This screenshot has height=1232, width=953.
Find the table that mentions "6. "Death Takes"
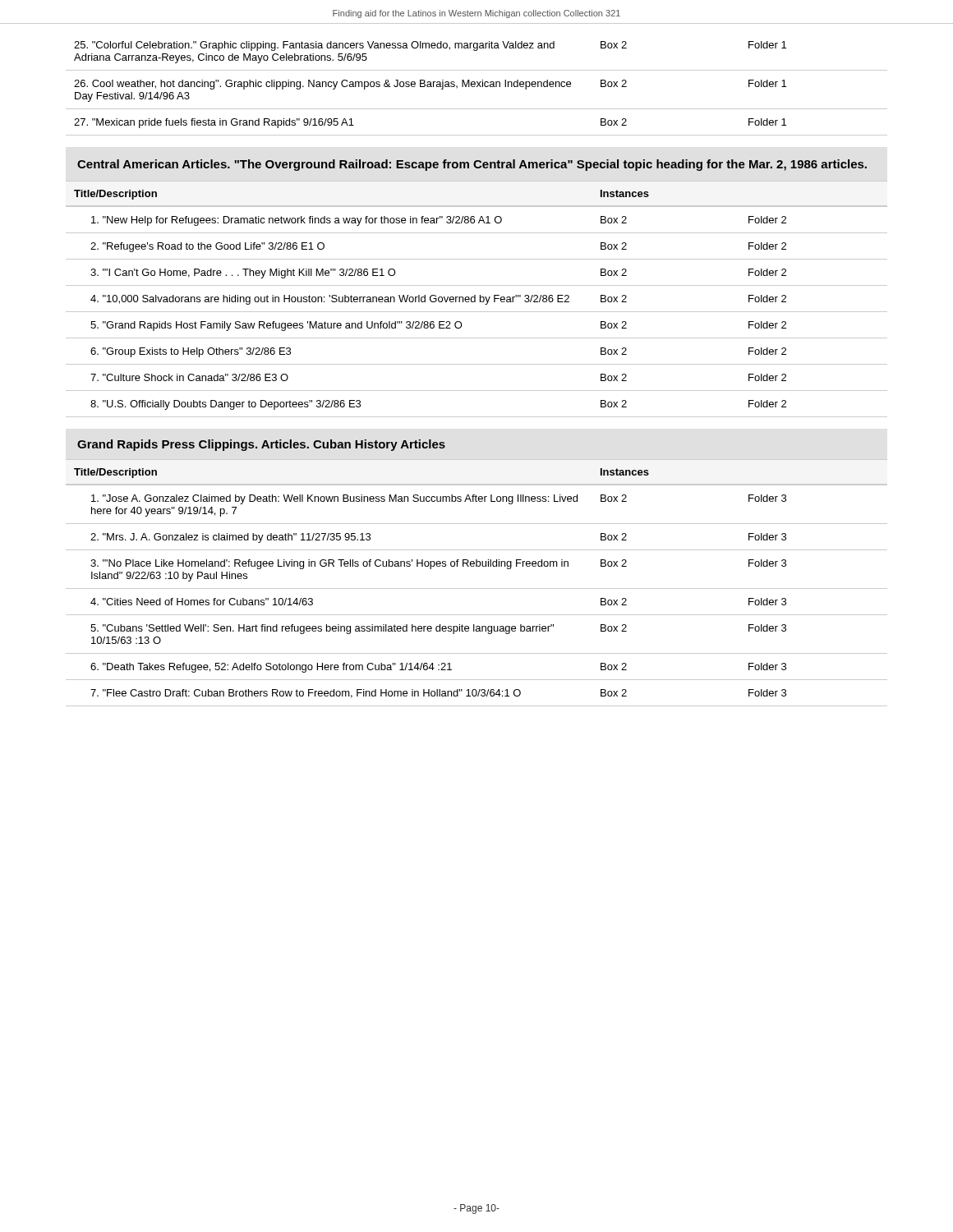(476, 583)
